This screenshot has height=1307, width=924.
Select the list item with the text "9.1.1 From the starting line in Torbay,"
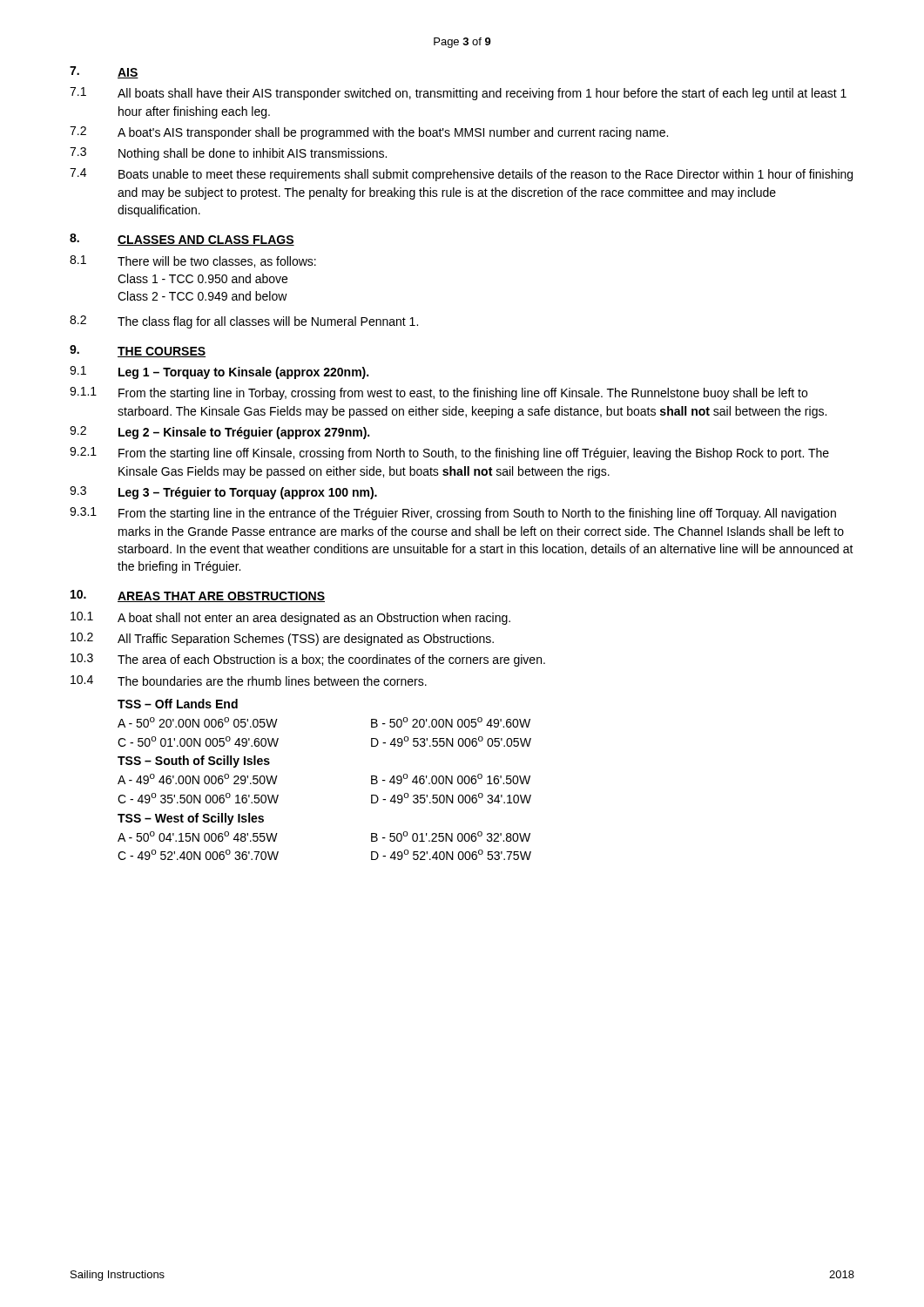coord(462,402)
